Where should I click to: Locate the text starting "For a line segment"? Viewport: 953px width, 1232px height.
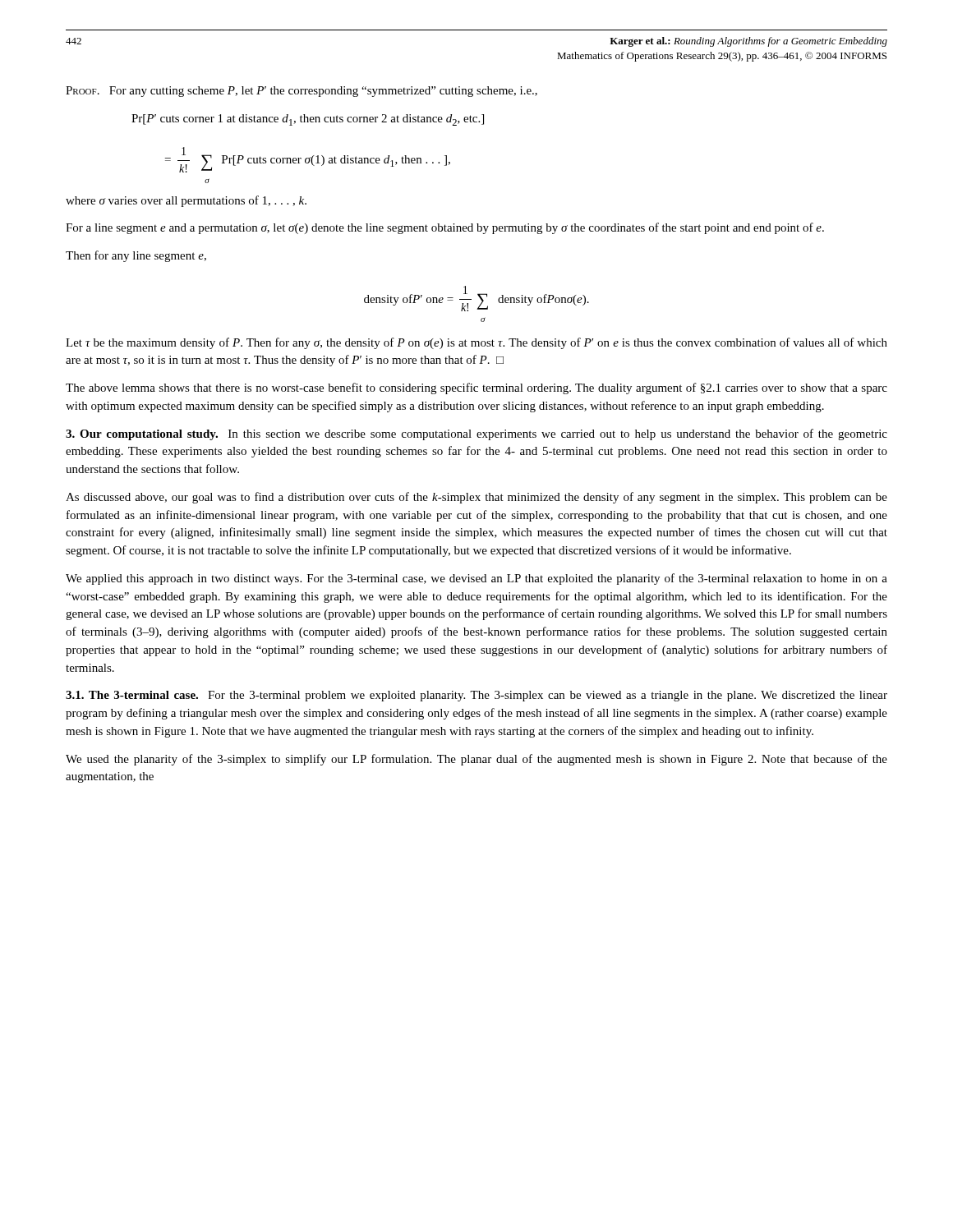(x=445, y=228)
